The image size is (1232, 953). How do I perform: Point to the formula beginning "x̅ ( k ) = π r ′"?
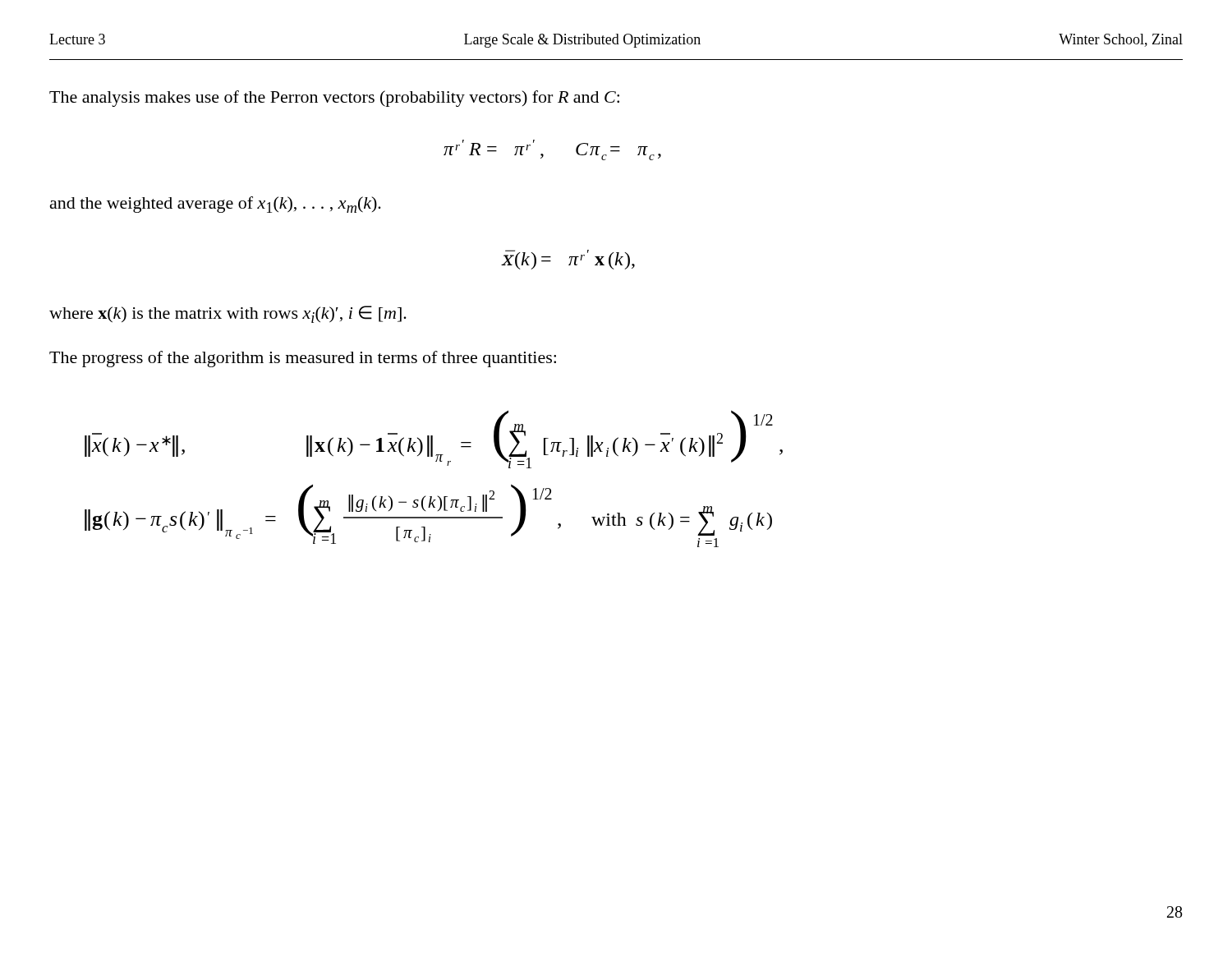(x=616, y=257)
